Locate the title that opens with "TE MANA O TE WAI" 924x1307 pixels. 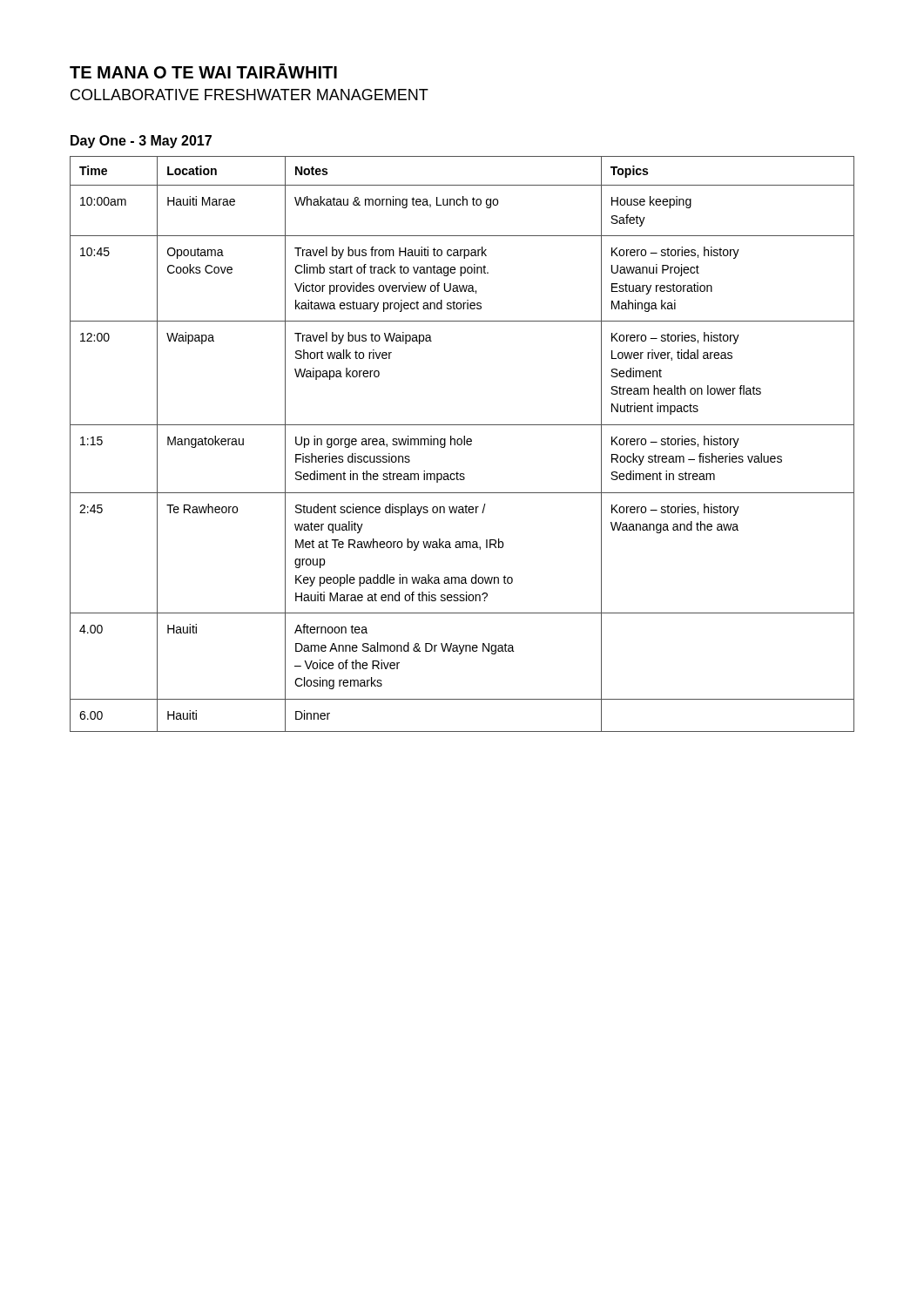coord(203,71)
